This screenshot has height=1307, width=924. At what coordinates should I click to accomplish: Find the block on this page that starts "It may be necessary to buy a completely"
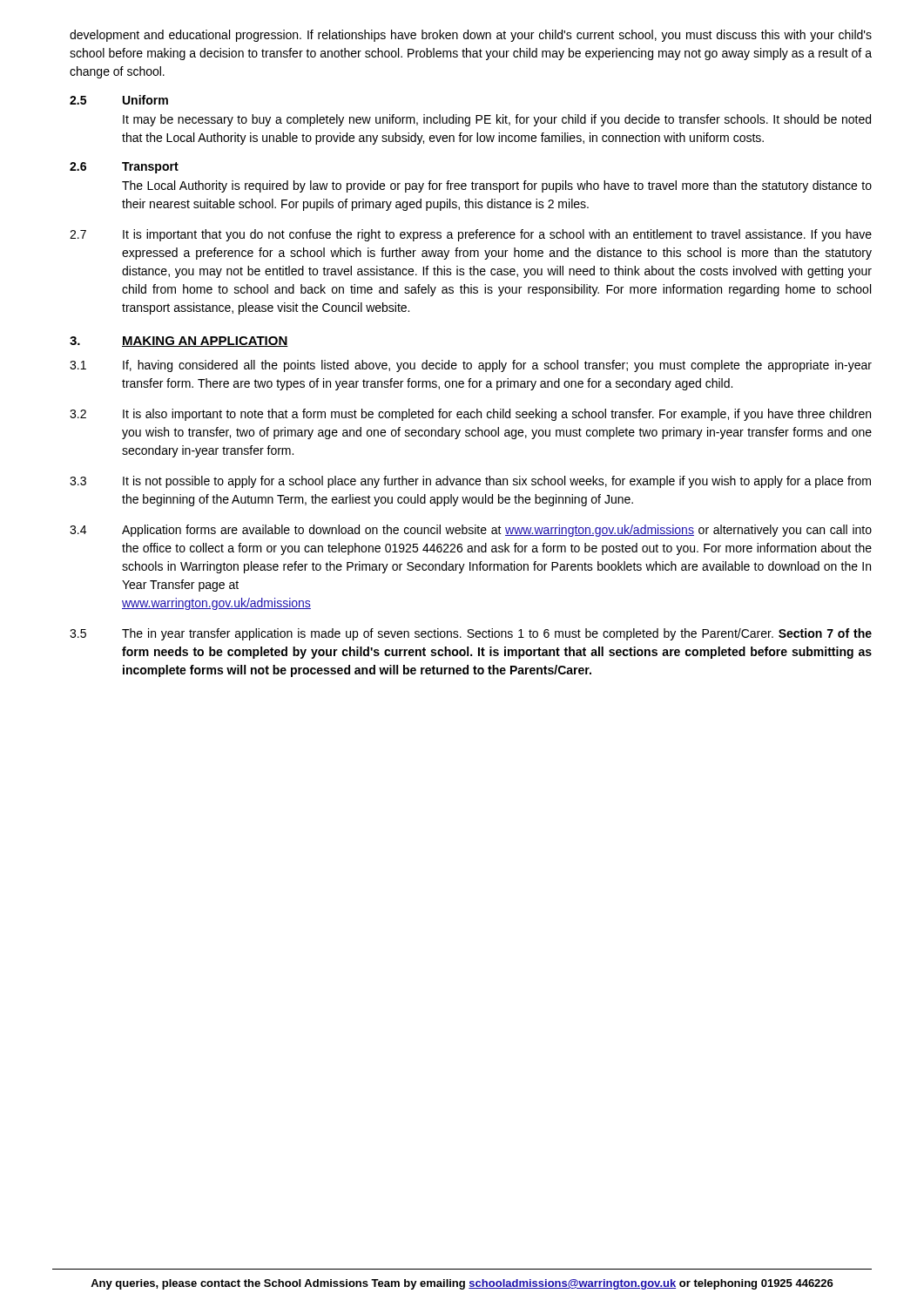click(x=471, y=129)
